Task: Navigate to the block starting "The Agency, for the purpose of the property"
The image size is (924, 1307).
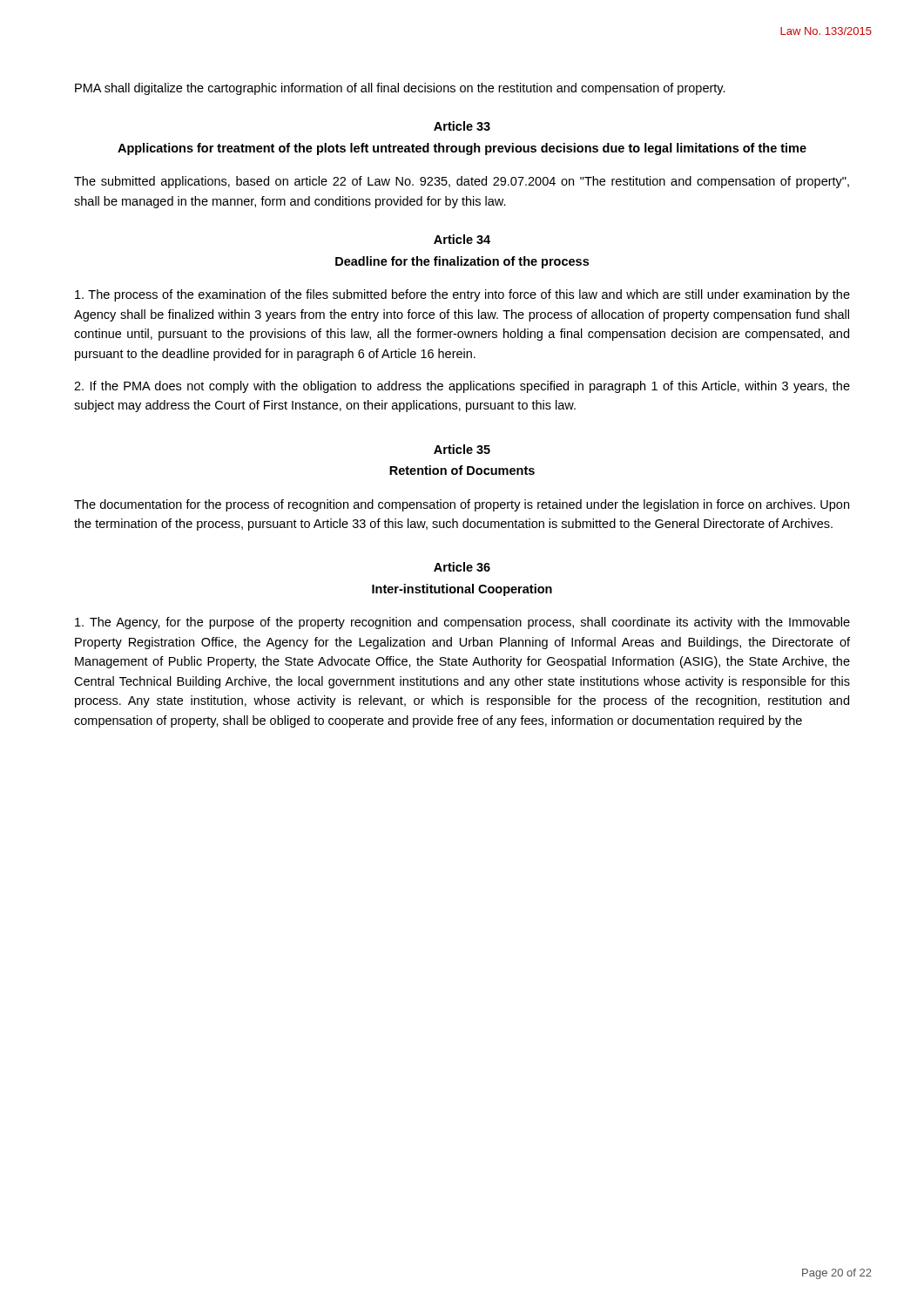Action: click(x=462, y=671)
